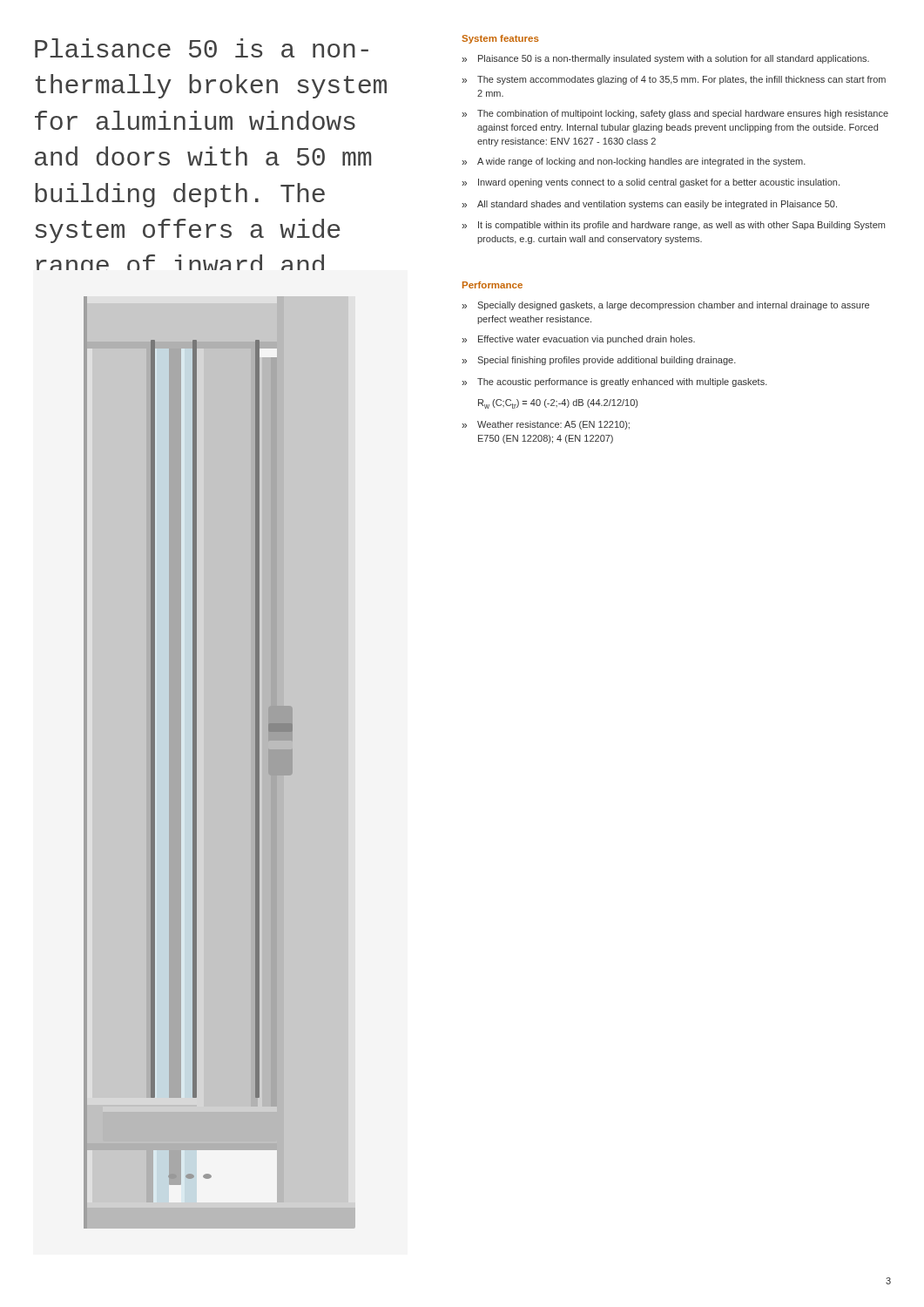Locate the text block starting "» The combination of multipoint"
This screenshot has width=924, height=1307.
coord(676,128)
